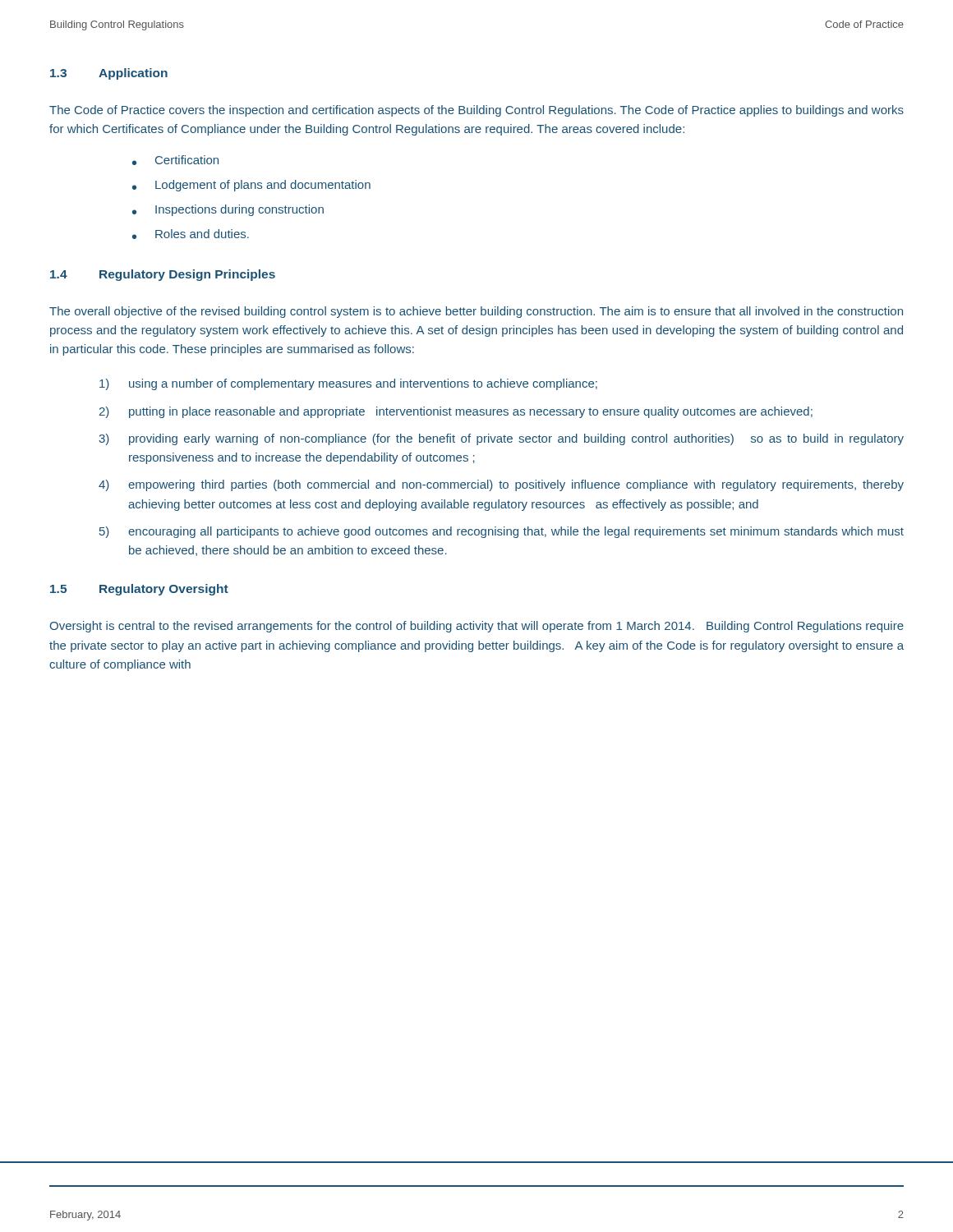The image size is (953, 1232).
Task: Locate the element starting "The overall objective of the revised building"
Action: (476, 330)
